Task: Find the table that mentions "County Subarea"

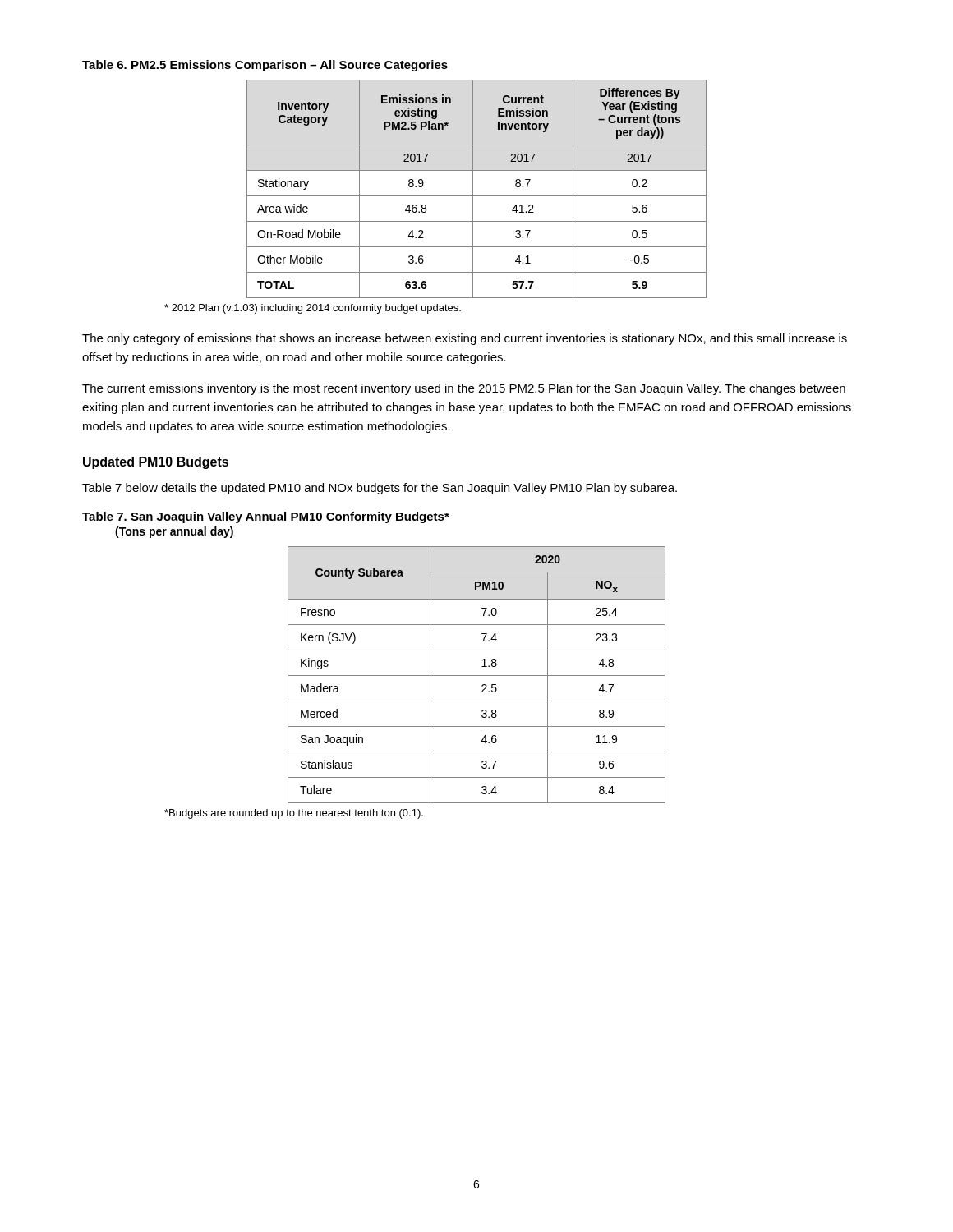Action: [476, 675]
